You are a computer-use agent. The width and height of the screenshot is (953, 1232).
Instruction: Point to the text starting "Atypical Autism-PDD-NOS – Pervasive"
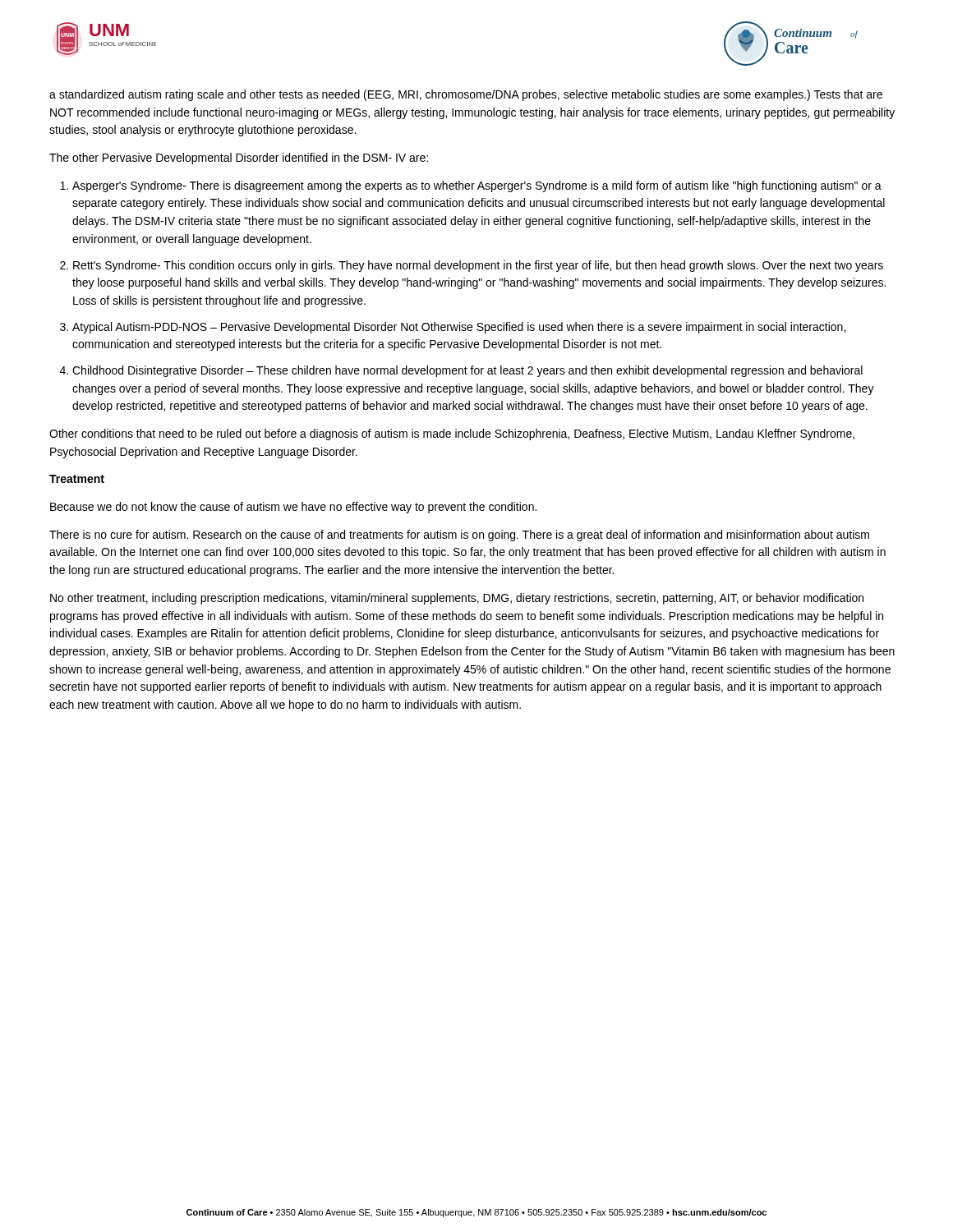coord(459,335)
